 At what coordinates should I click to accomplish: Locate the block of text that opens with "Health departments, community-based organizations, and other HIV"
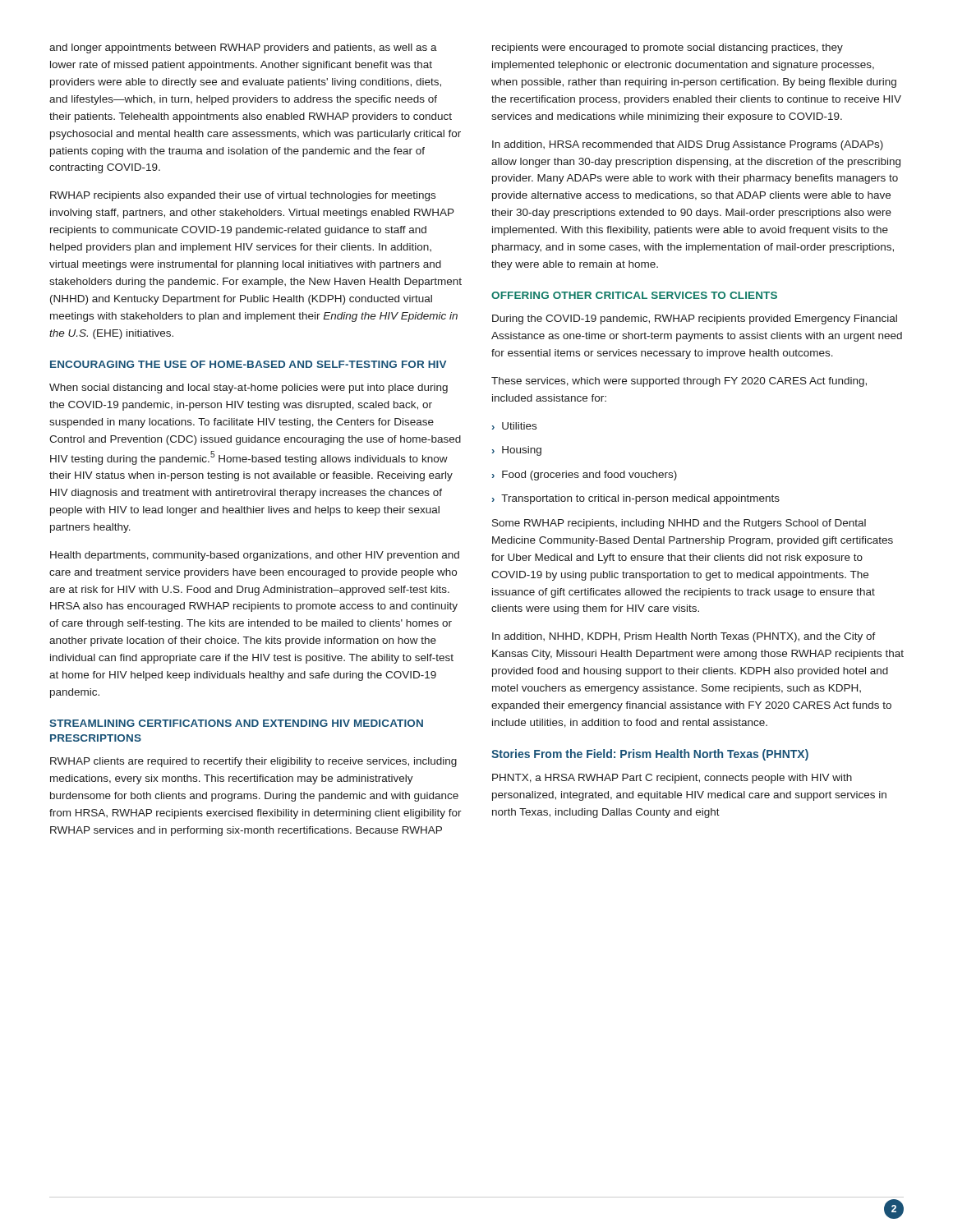255,624
